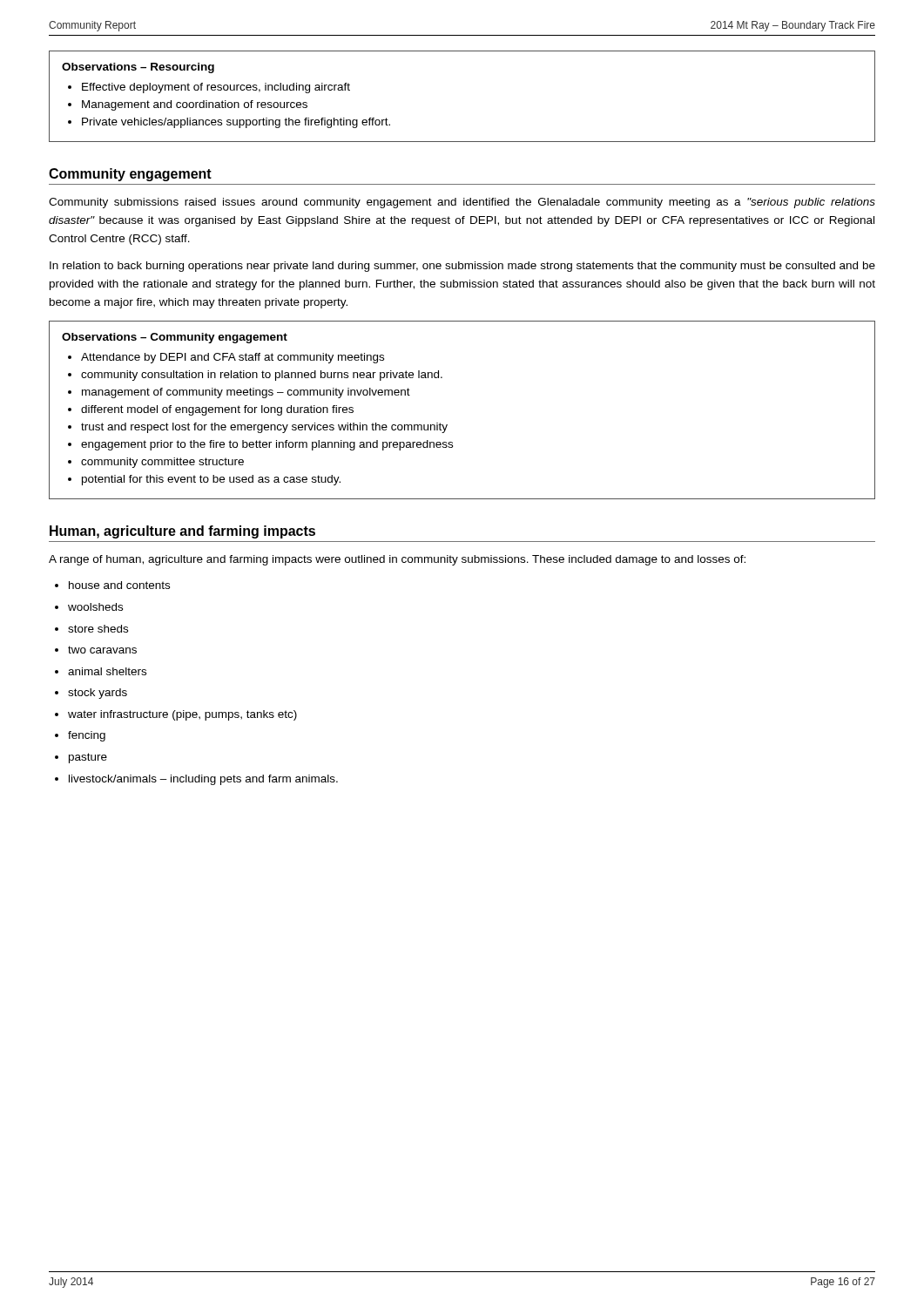Where does it say "community committee structure"?

pyautogui.click(x=163, y=461)
